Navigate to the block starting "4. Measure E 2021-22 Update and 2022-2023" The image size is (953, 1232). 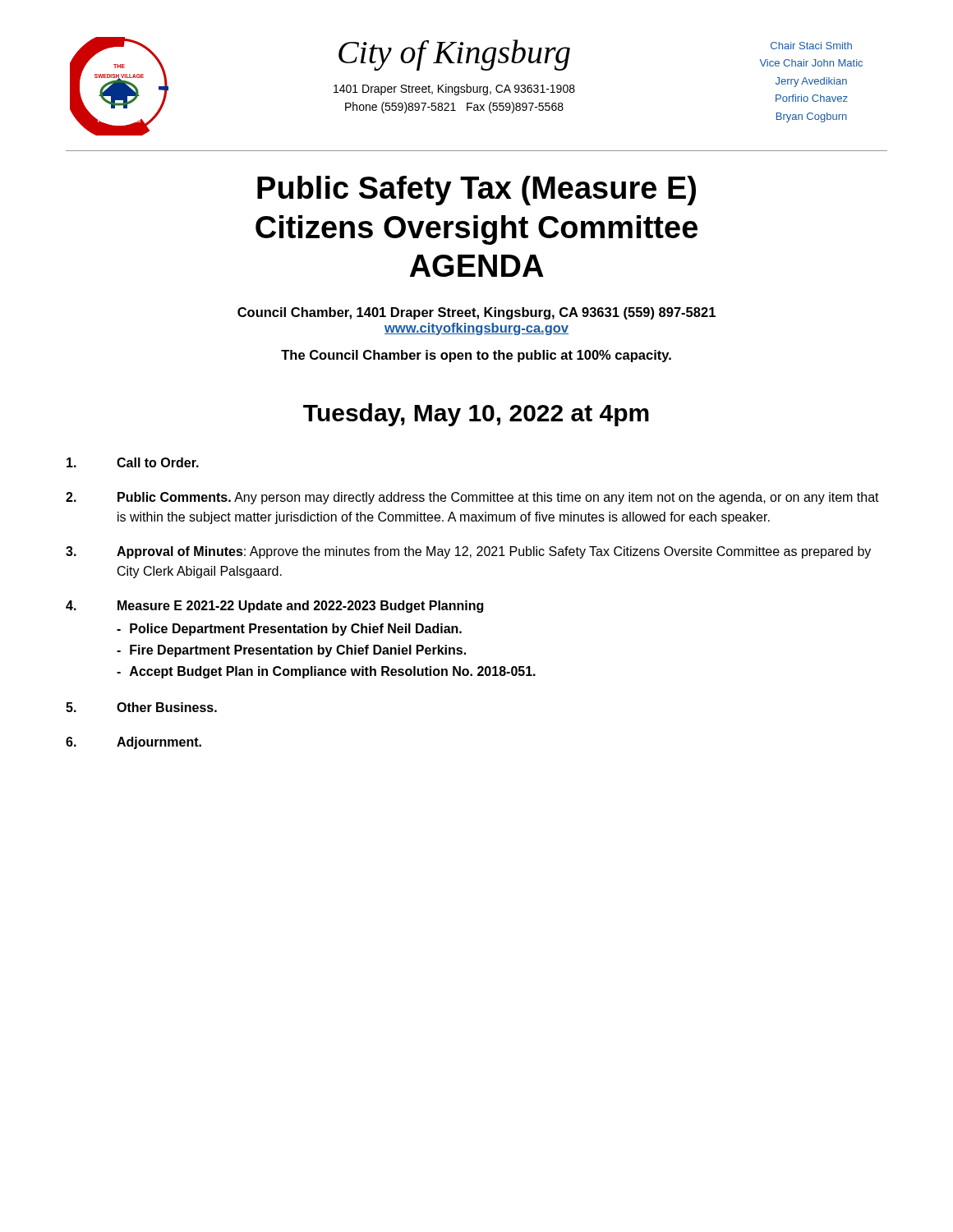coord(301,639)
